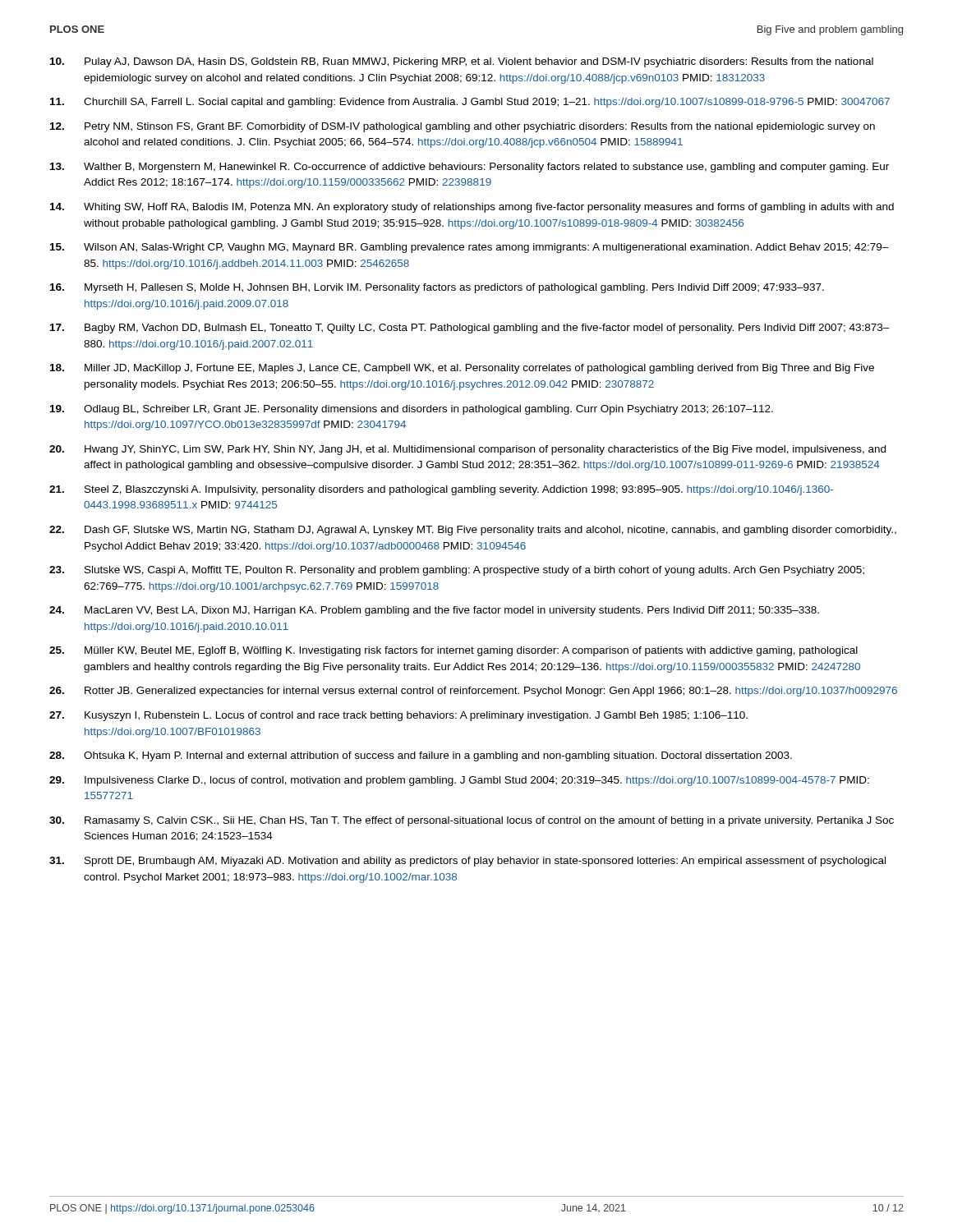
Task: Navigate to the block starting "16. Myrseth H, Pallesen S, Molde H,"
Action: (476, 295)
